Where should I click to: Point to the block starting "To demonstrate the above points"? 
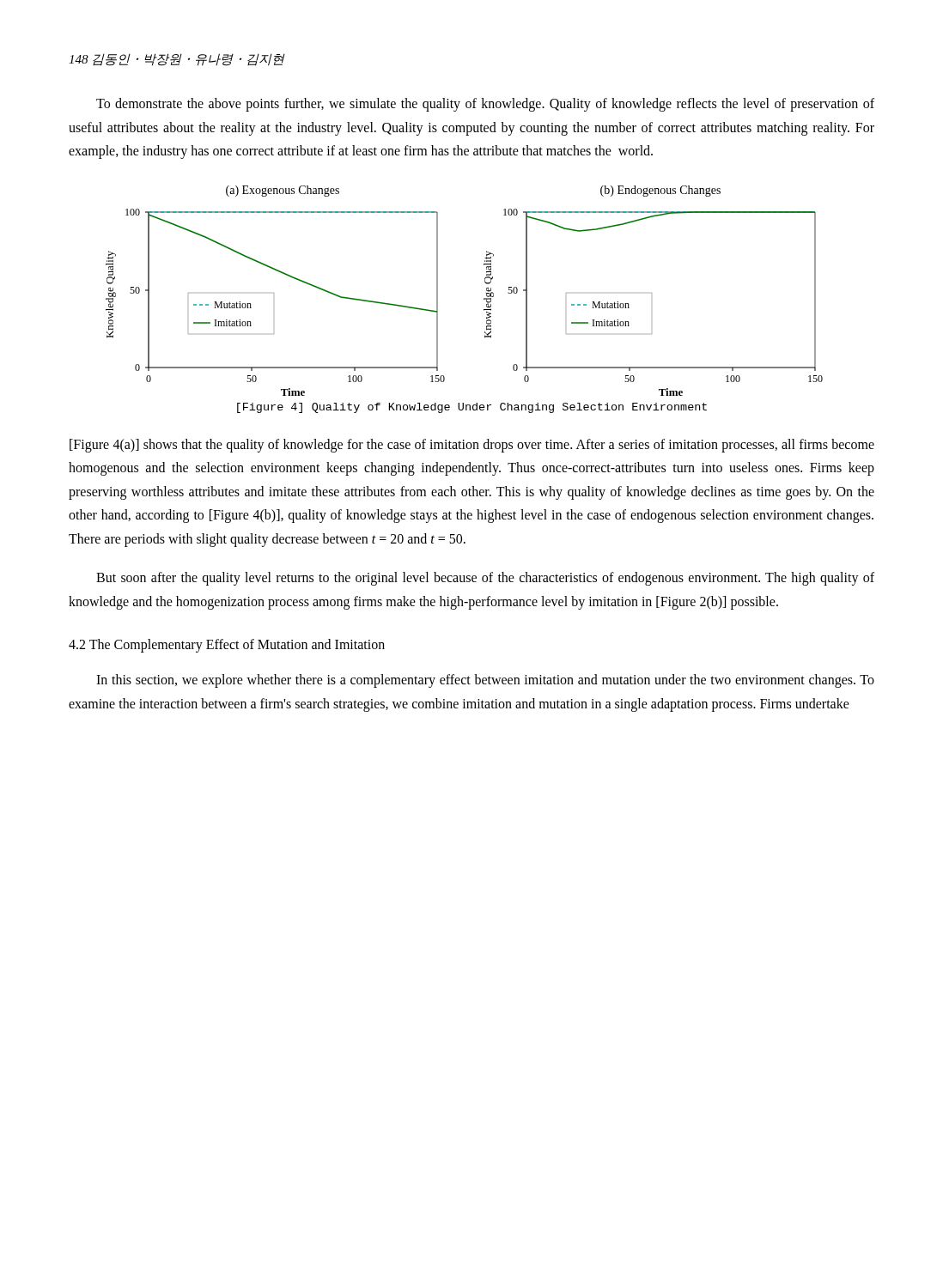[x=472, y=127]
